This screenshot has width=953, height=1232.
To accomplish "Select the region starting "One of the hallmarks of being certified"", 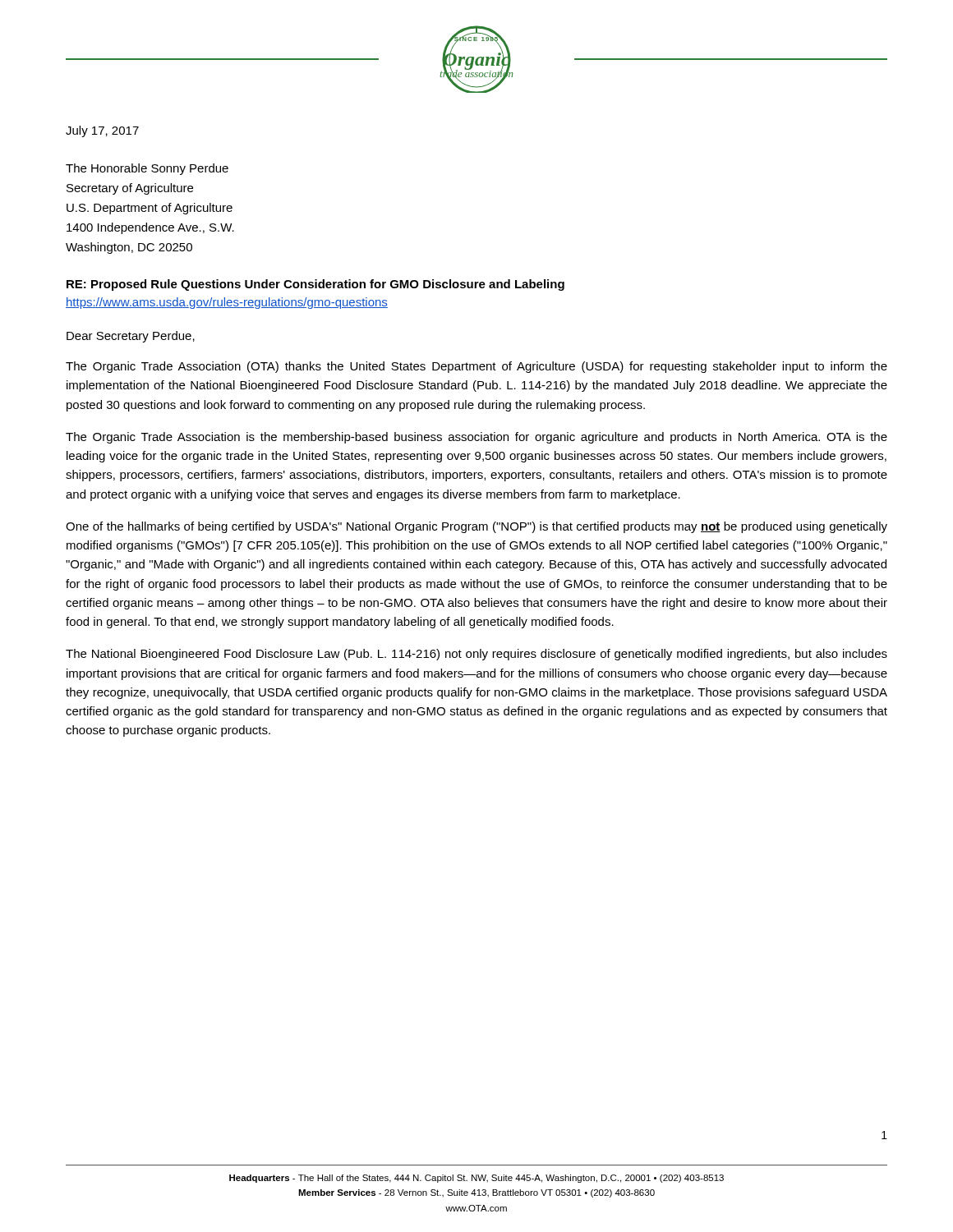I will tap(476, 574).
